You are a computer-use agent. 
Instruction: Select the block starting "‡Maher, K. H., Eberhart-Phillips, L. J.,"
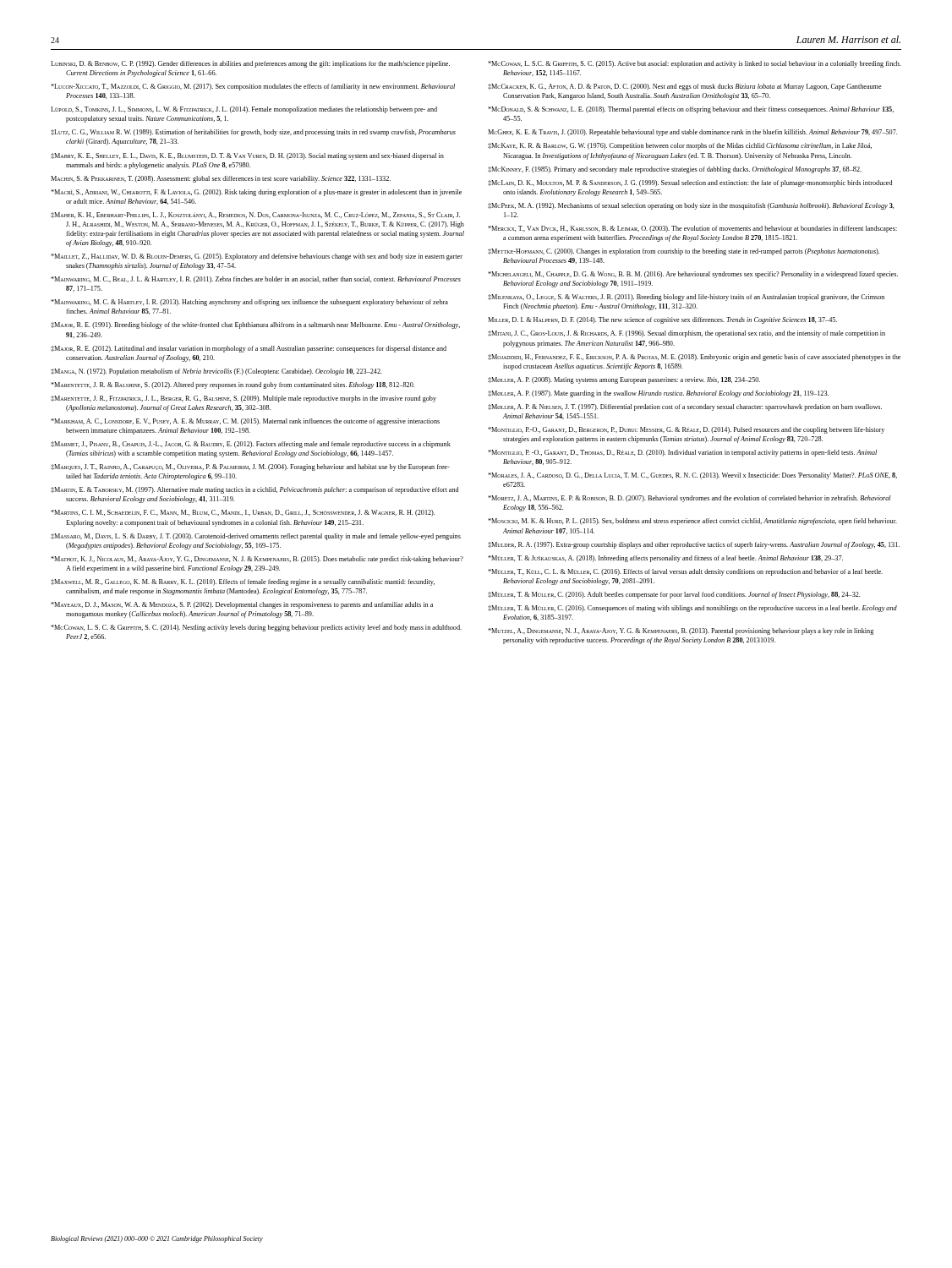click(257, 229)
